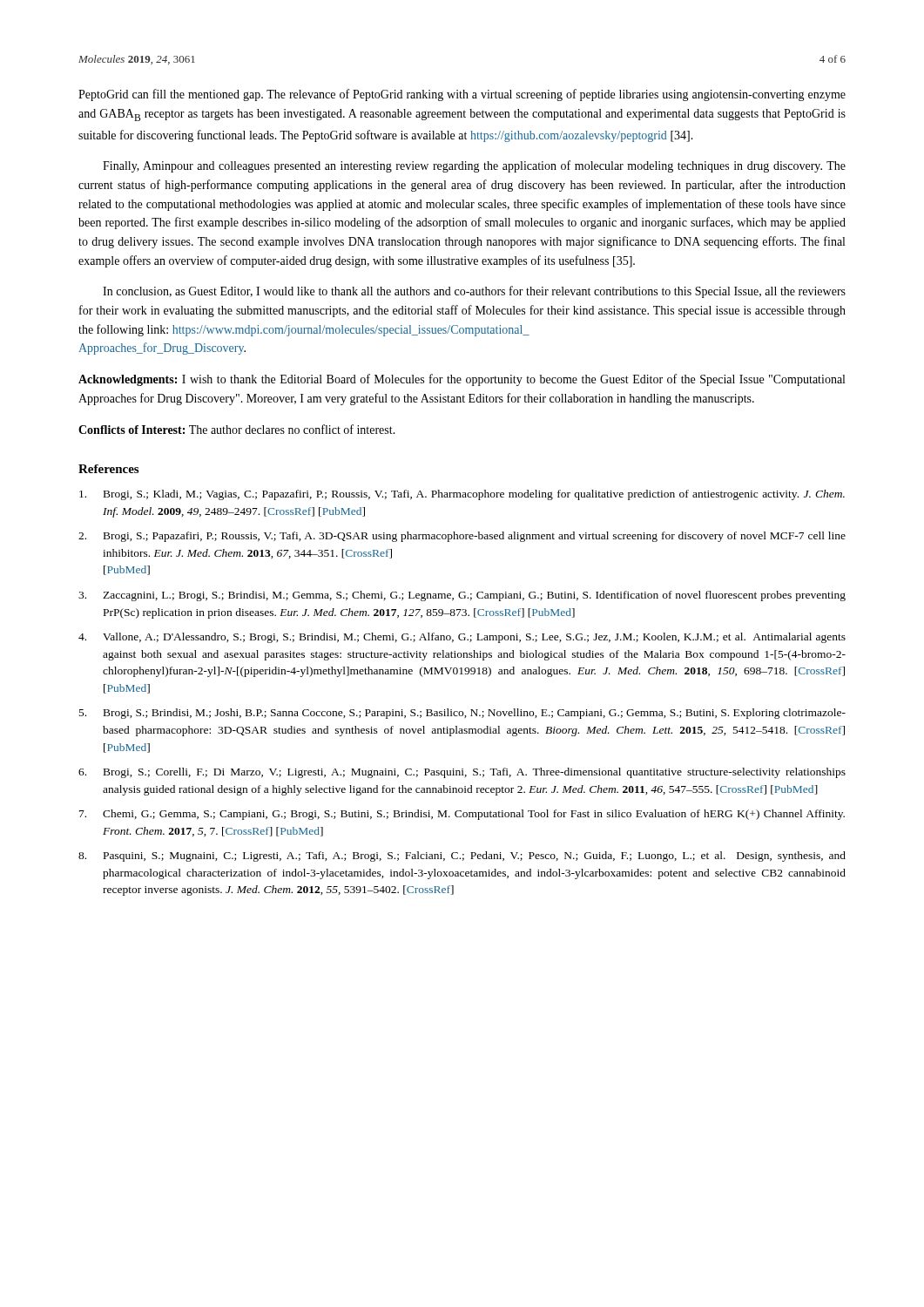Image resolution: width=924 pixels, height=1307 pixels.
Task: Click on the passage starting "6. Brogi, S.; Corelli,"
Action: pyautogui.click(x=462, y=780)
